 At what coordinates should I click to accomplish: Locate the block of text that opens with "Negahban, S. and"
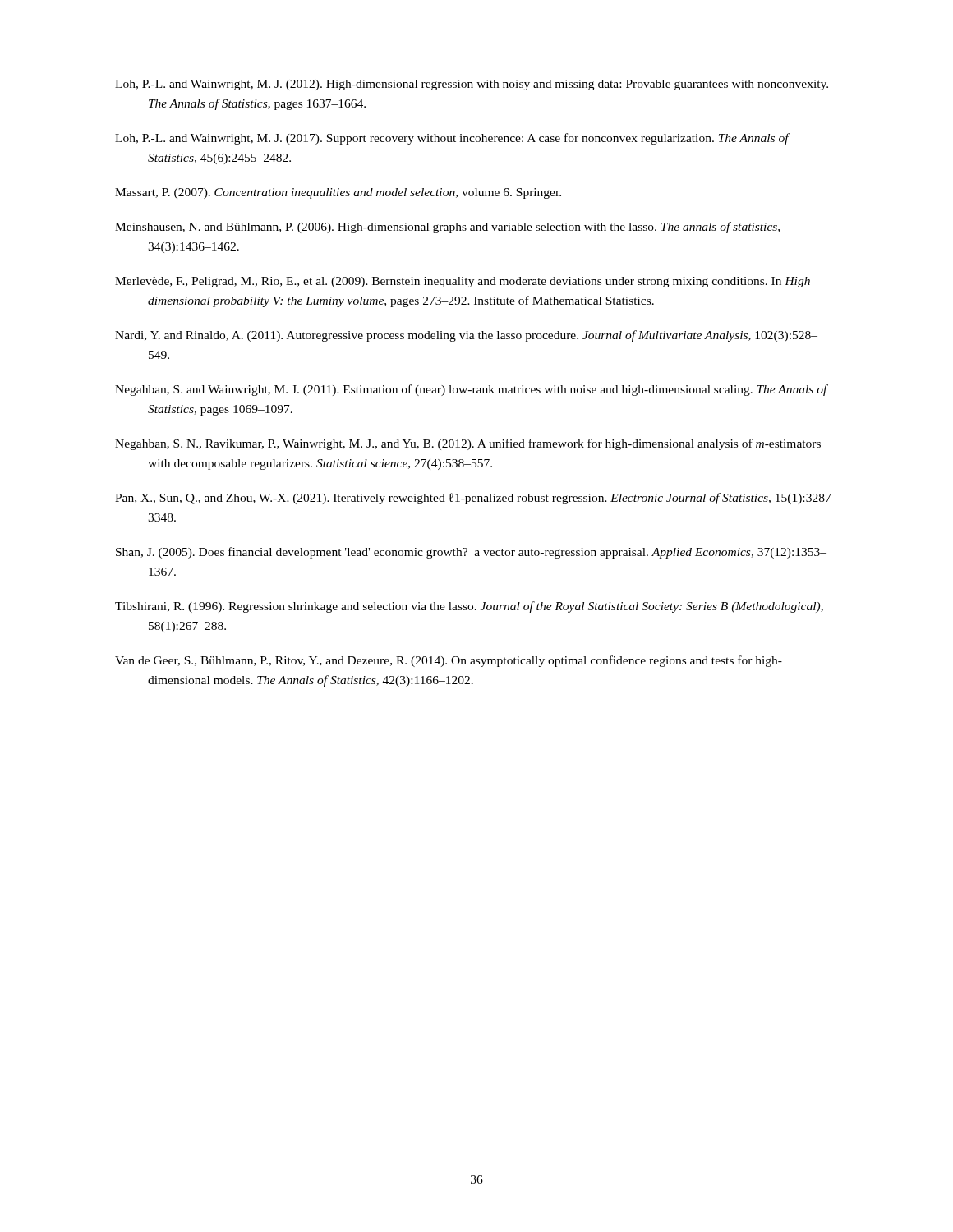(471, 399)
